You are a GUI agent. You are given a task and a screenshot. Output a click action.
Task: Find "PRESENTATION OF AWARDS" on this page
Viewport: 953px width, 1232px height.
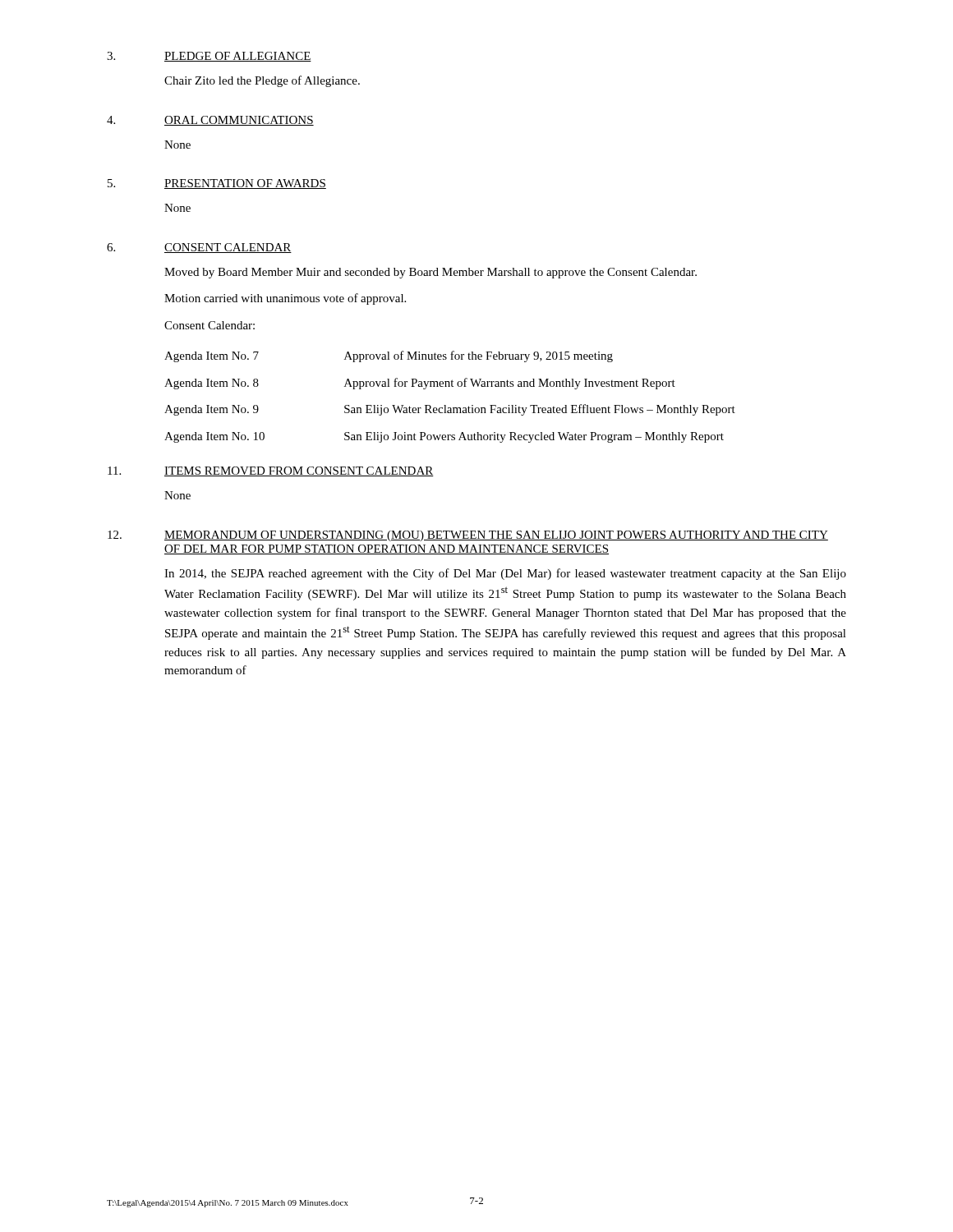pos(245,183)
